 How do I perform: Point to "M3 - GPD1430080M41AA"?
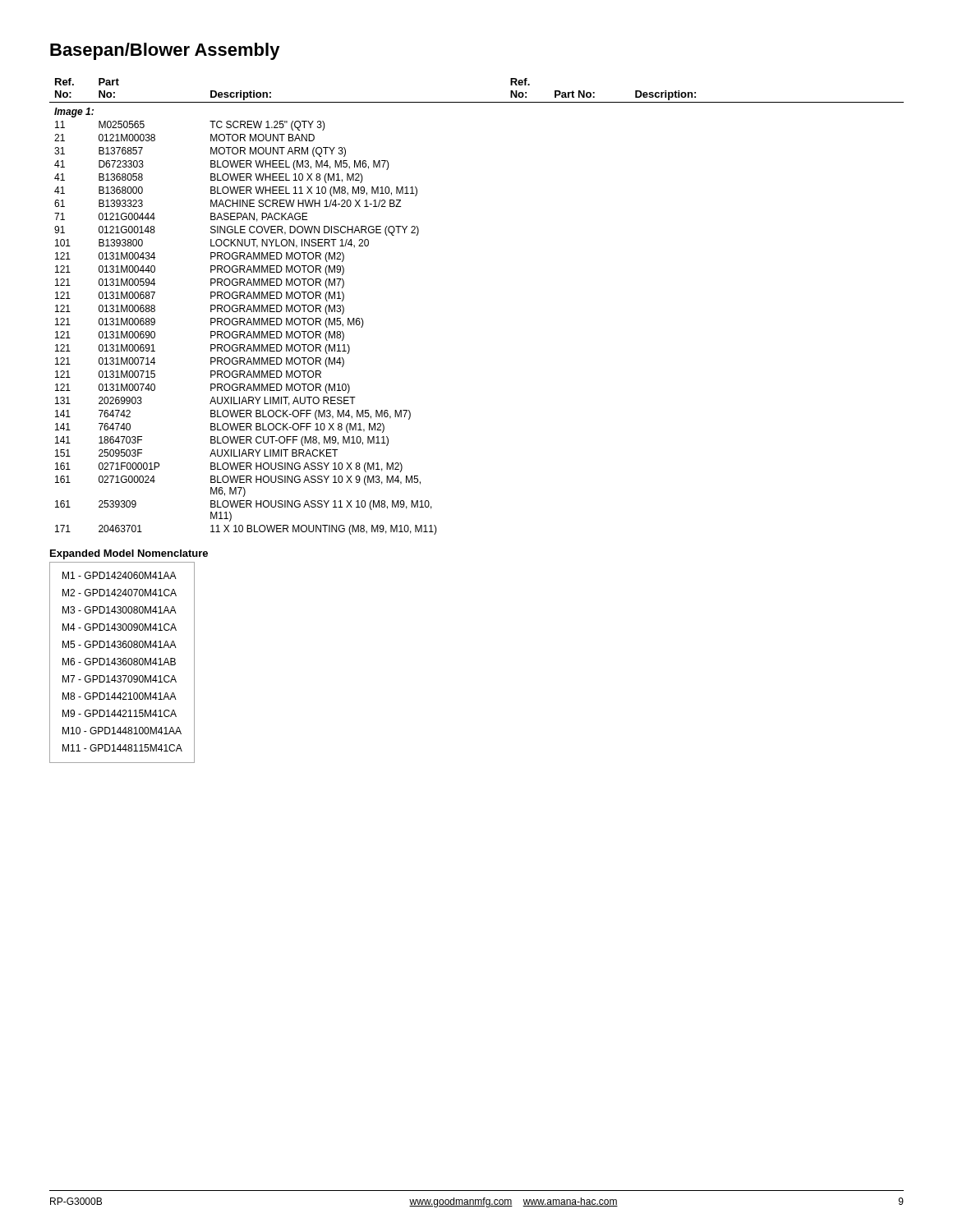pos(119,610)
